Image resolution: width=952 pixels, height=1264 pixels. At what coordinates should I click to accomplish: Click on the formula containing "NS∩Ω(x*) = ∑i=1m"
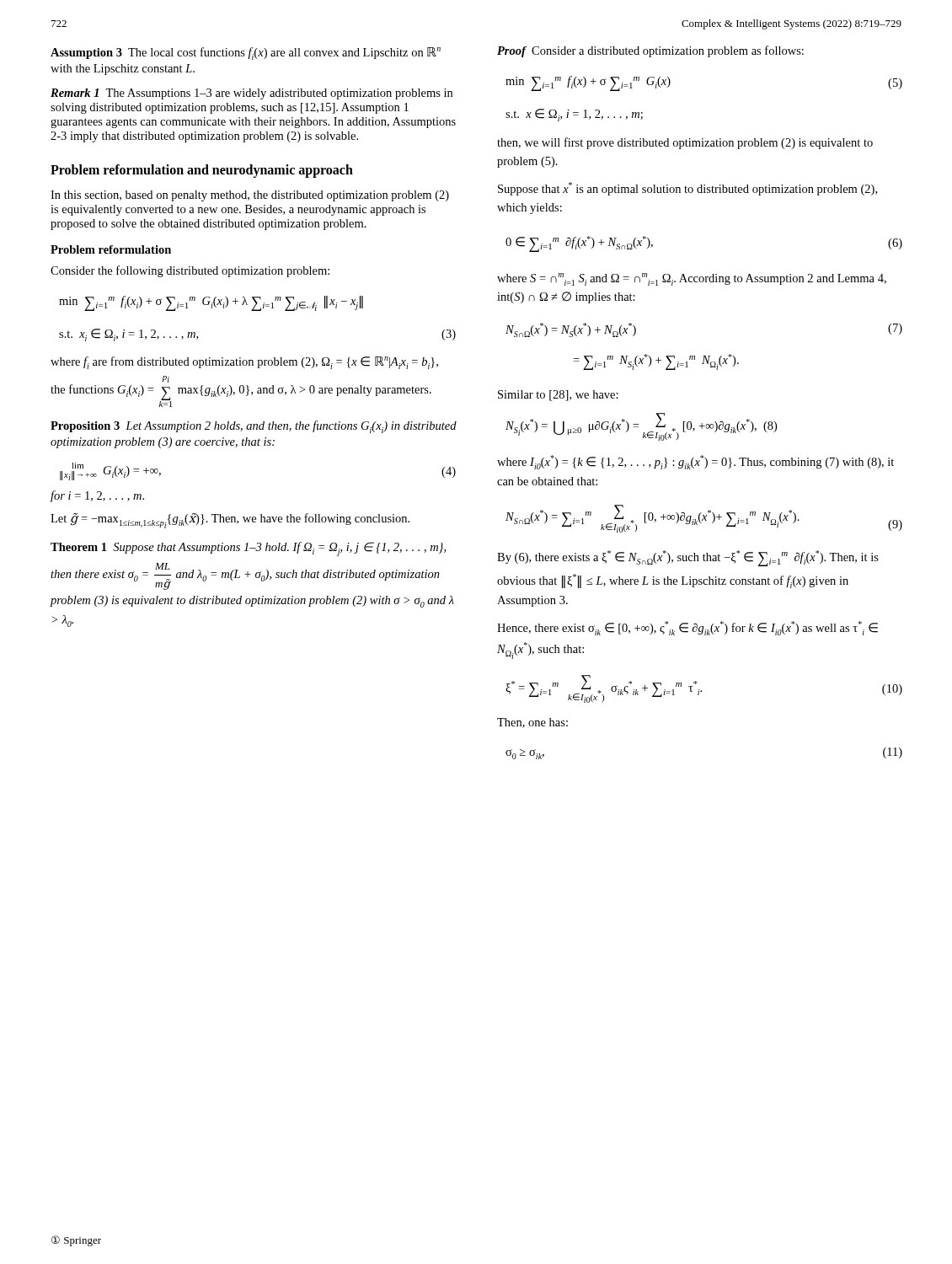pos(704,518)
